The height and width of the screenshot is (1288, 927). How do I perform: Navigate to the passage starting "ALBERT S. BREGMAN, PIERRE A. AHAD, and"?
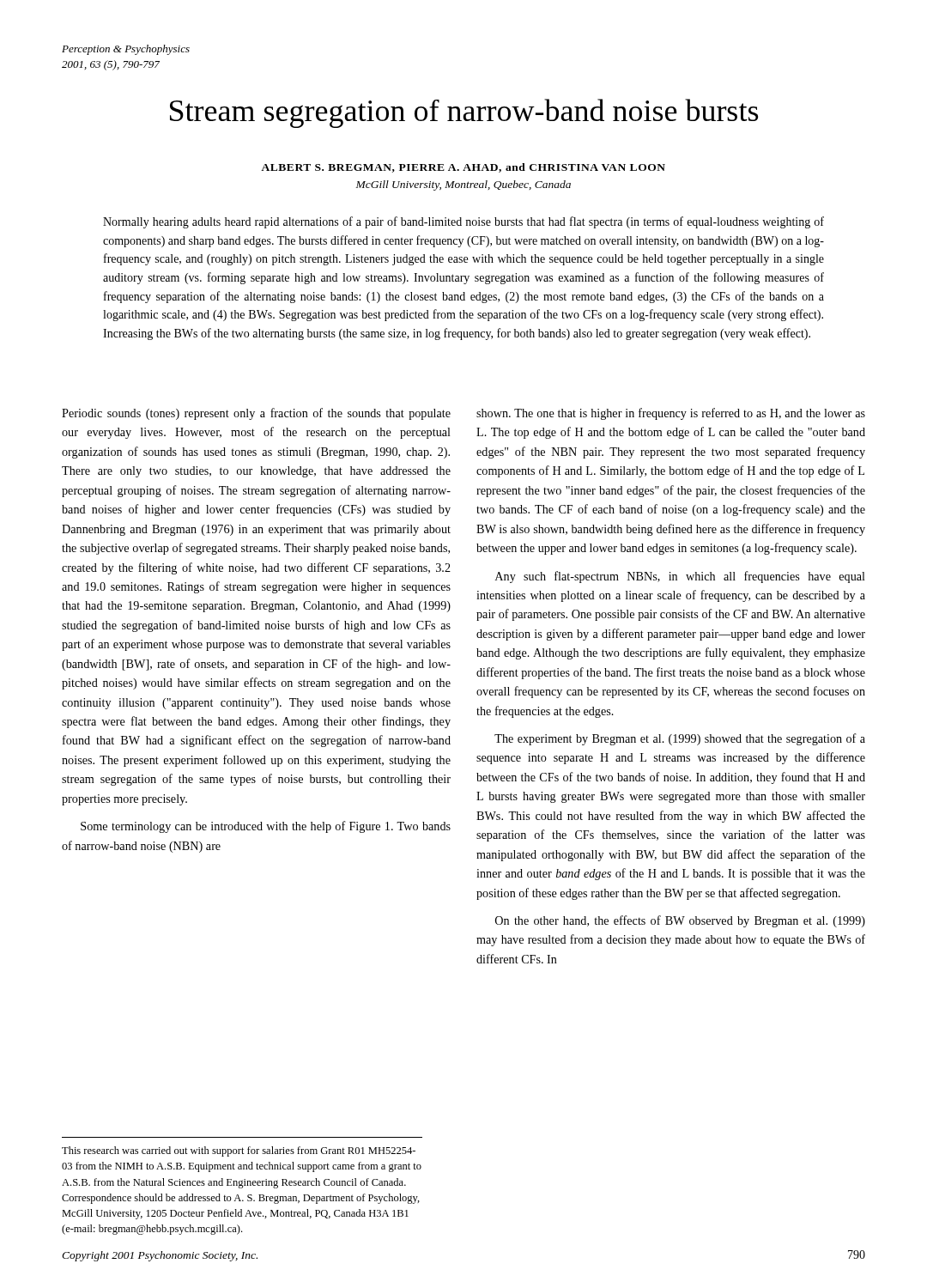464,176
